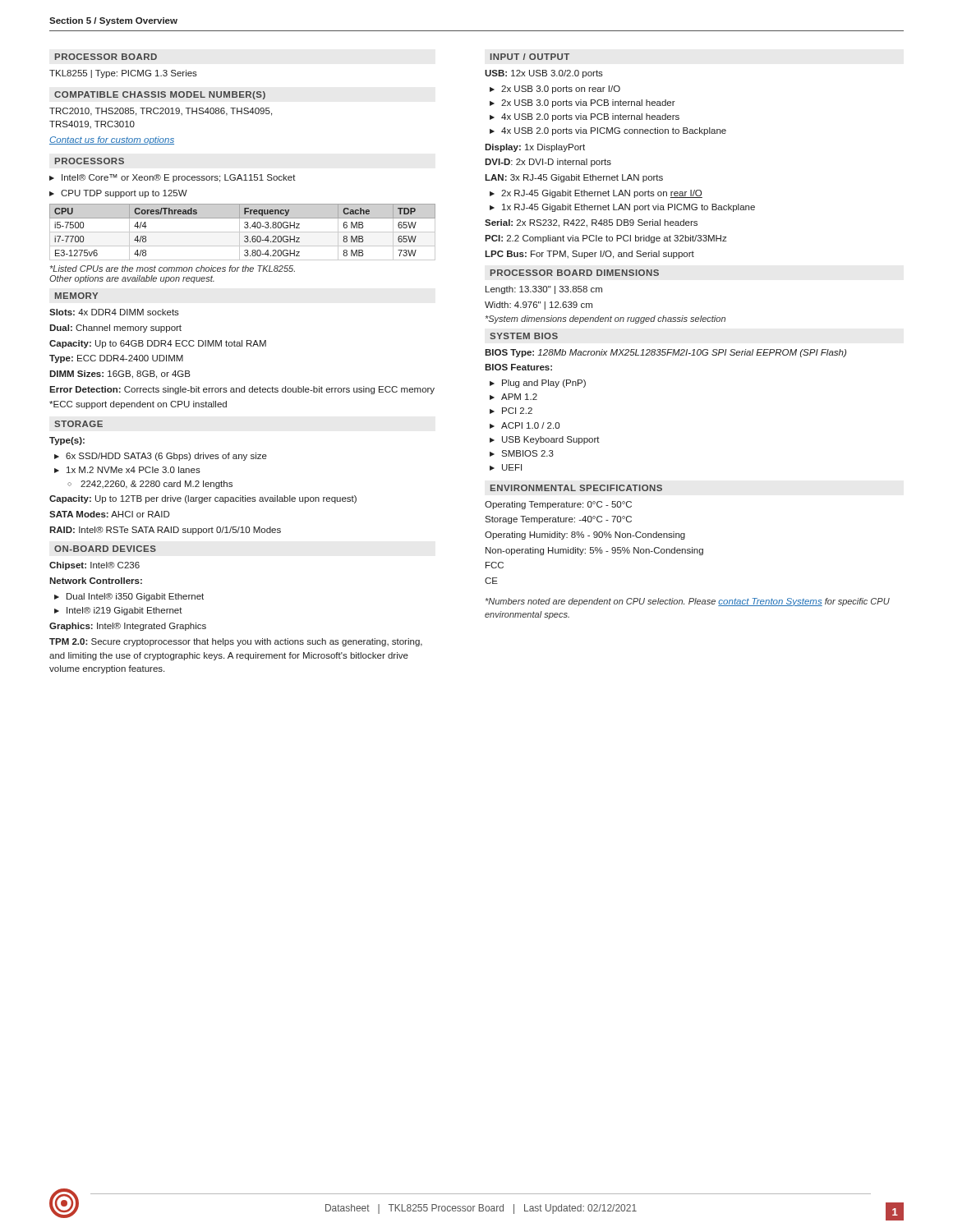Point to the passage starting "TKL8255 | Type:"

click(123, 73)
